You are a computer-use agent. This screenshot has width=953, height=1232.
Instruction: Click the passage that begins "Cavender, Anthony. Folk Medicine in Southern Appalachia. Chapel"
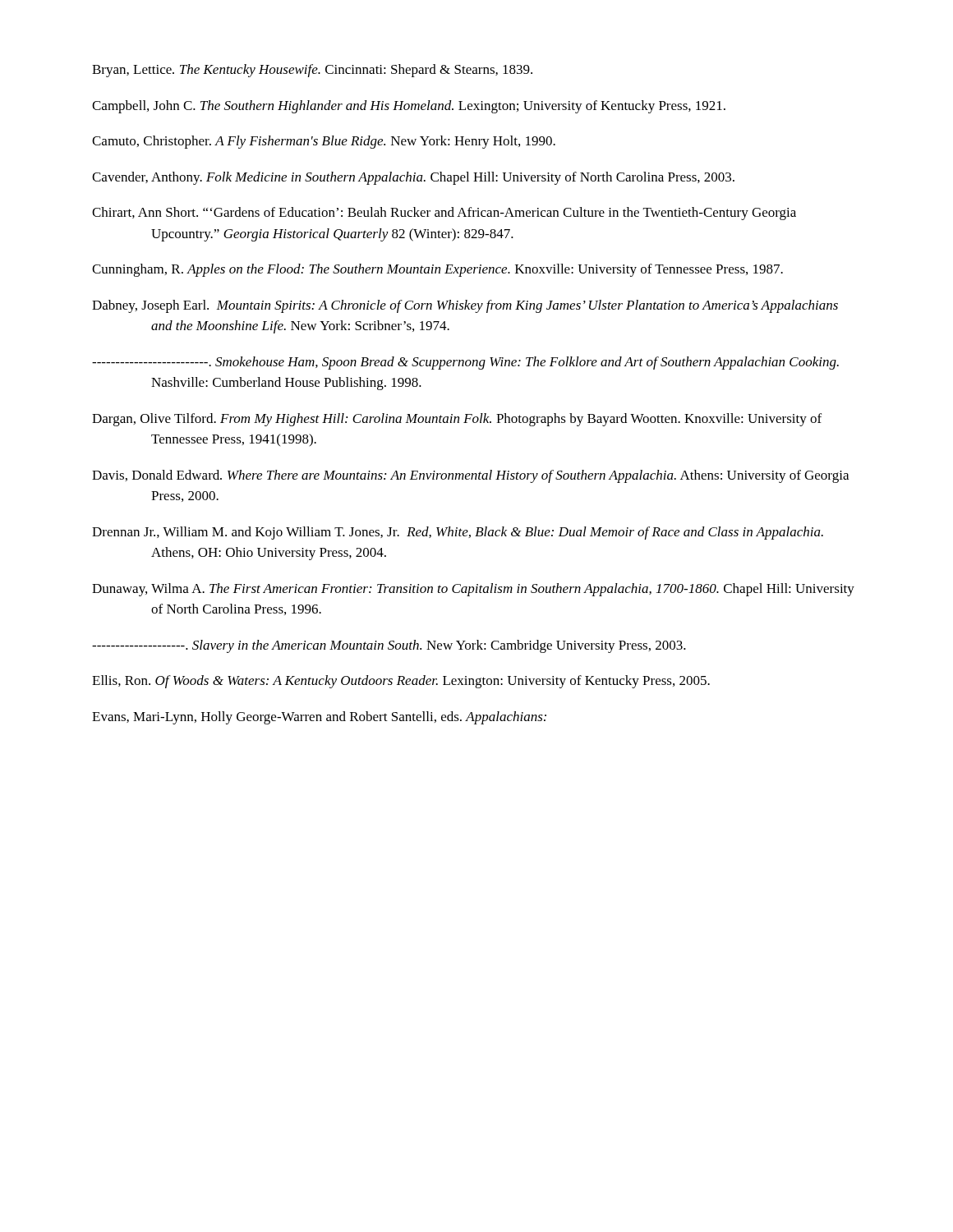pyautogui.click(x=414, y=177)
